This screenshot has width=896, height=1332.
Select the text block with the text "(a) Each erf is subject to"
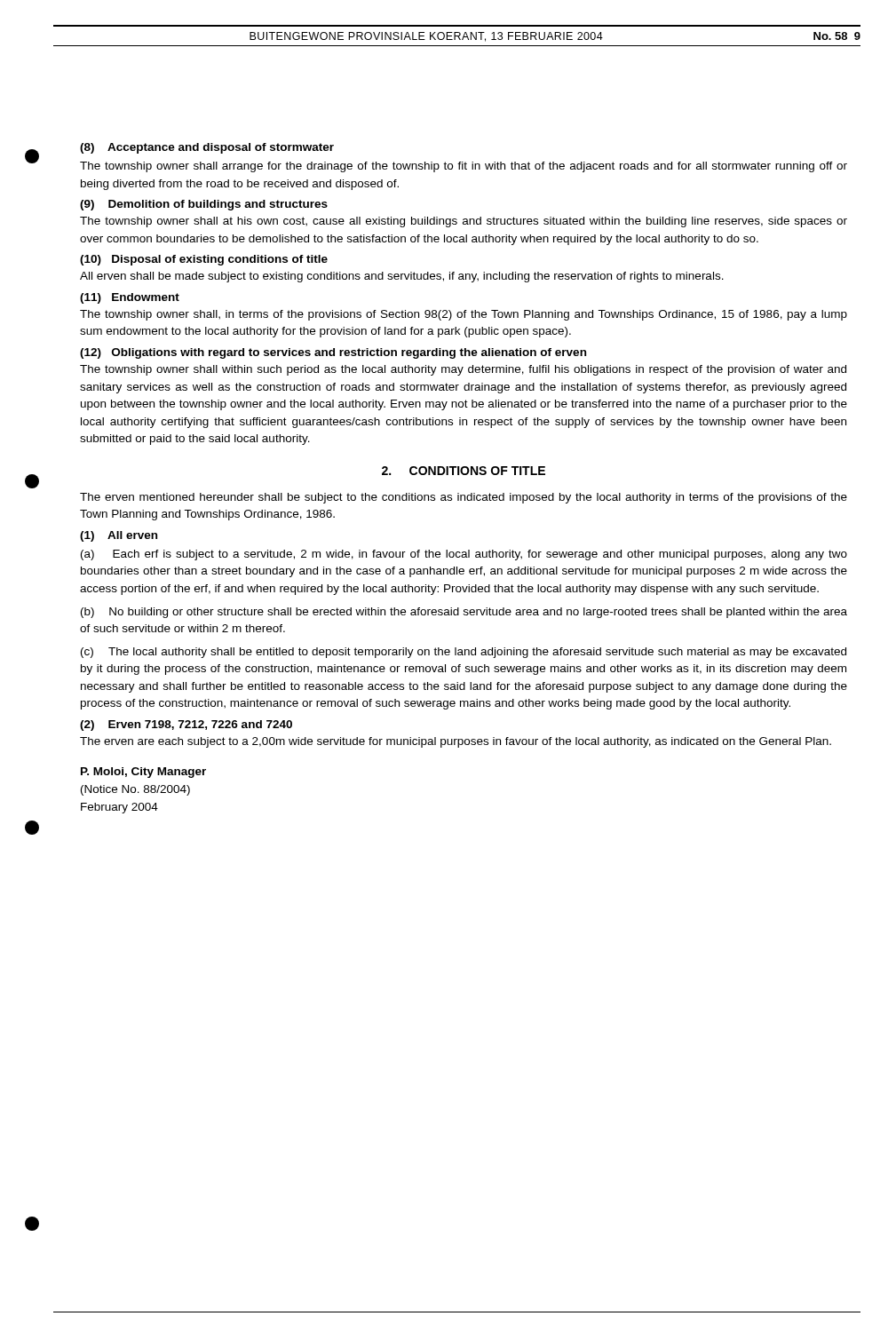click(464, 571)
